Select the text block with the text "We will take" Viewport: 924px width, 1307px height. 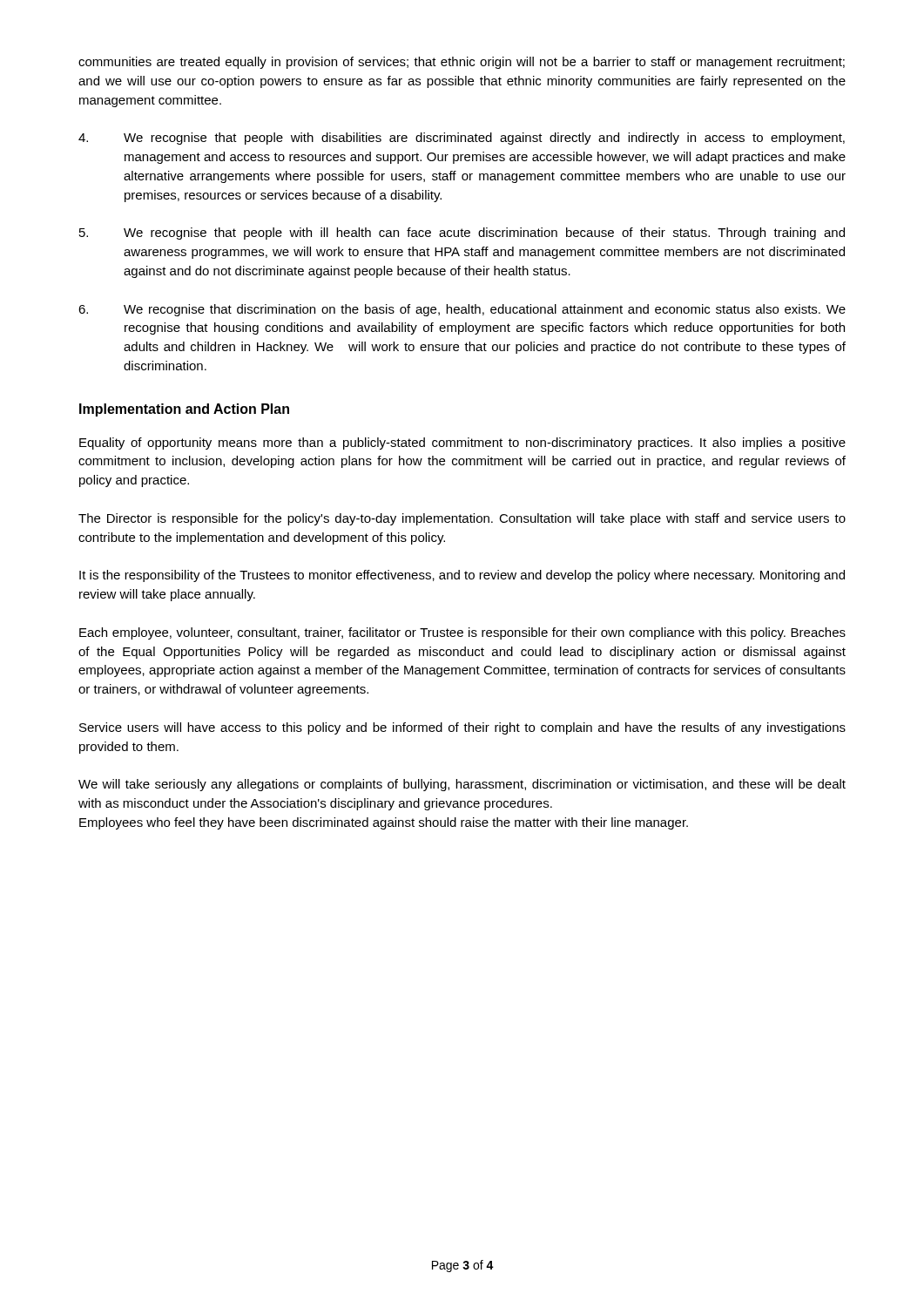462,803
